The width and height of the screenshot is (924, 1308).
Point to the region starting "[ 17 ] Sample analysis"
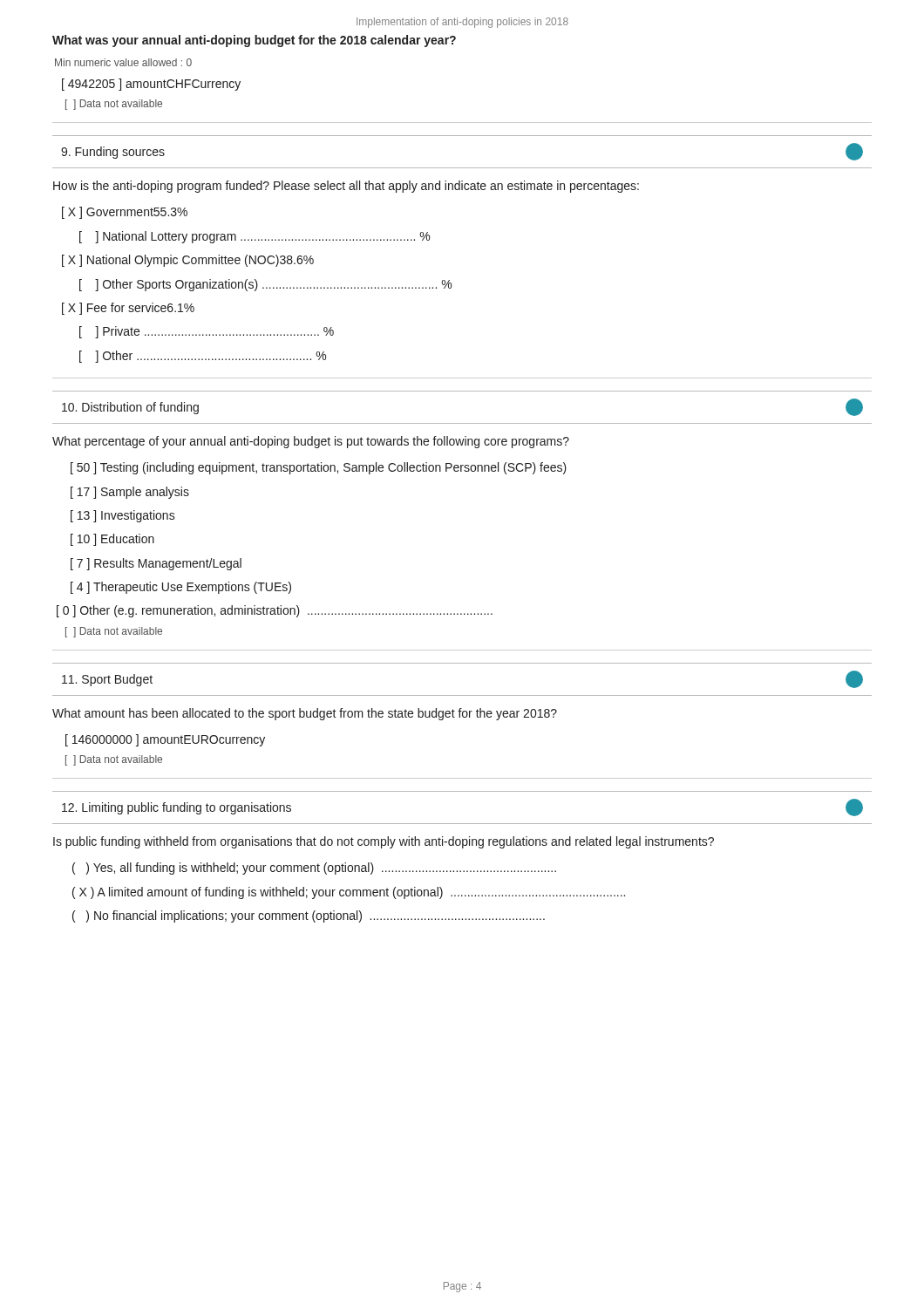129,491
